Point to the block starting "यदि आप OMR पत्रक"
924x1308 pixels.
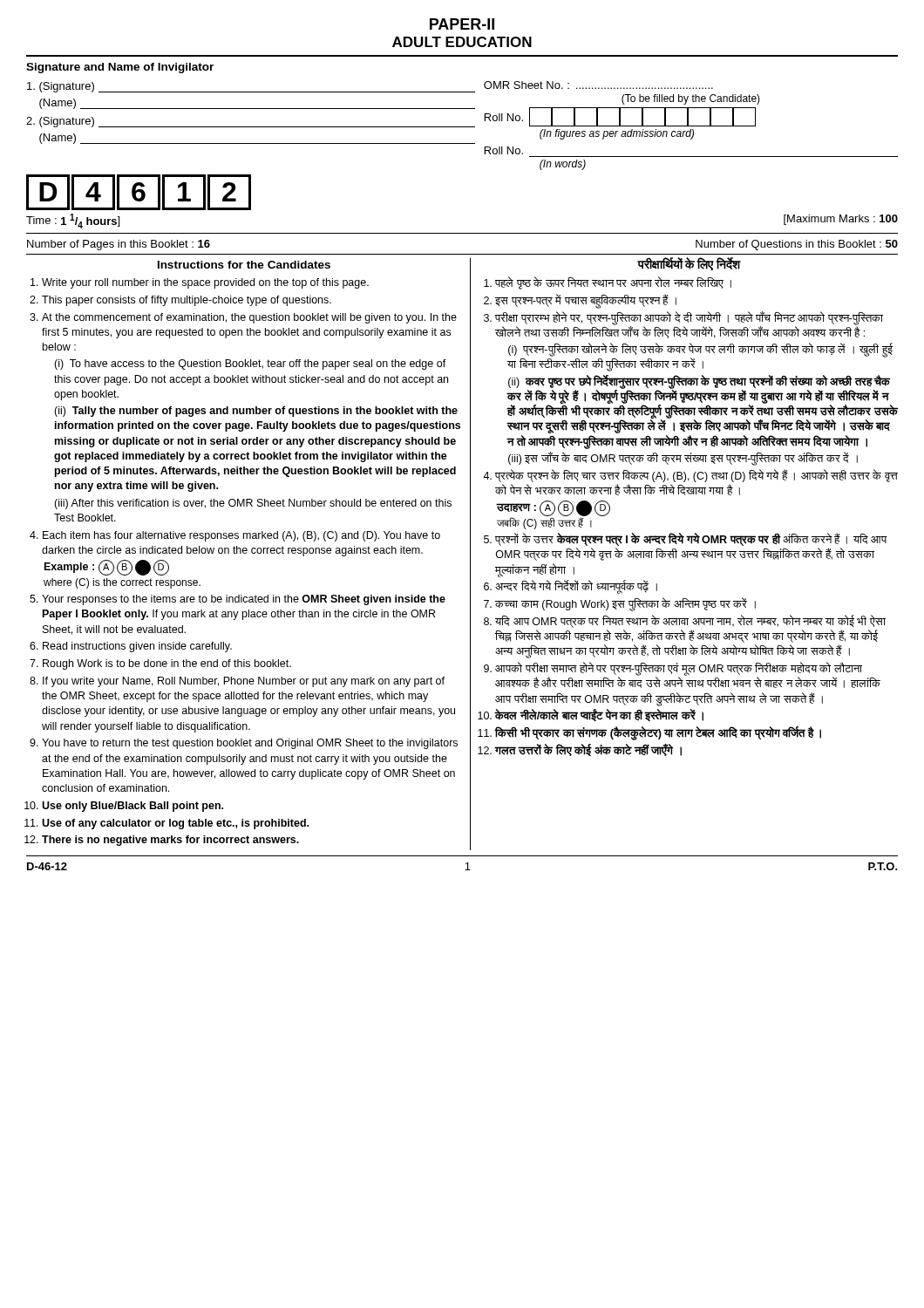tap(690, 637)
